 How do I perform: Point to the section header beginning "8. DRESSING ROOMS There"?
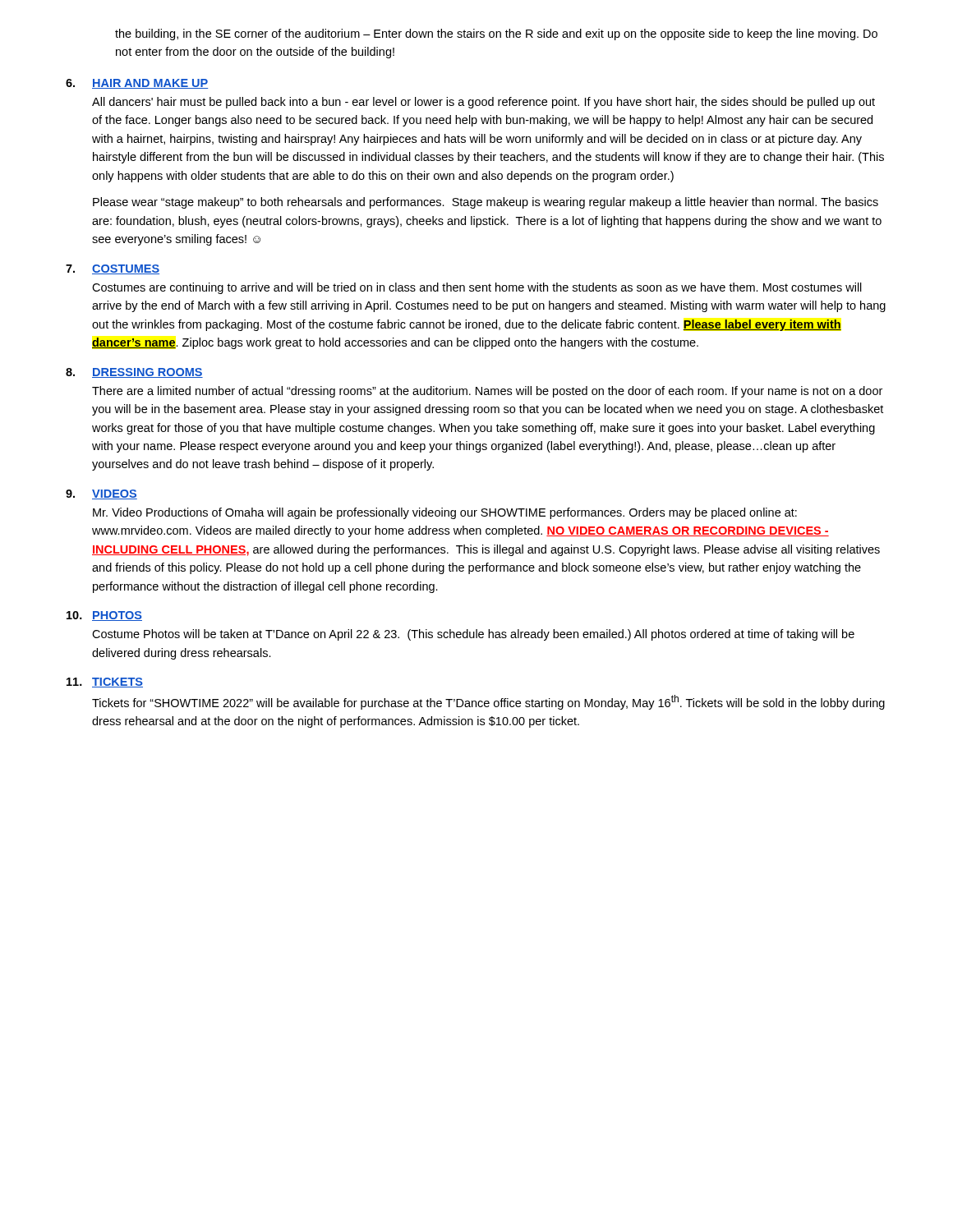[x=476, y=419]
